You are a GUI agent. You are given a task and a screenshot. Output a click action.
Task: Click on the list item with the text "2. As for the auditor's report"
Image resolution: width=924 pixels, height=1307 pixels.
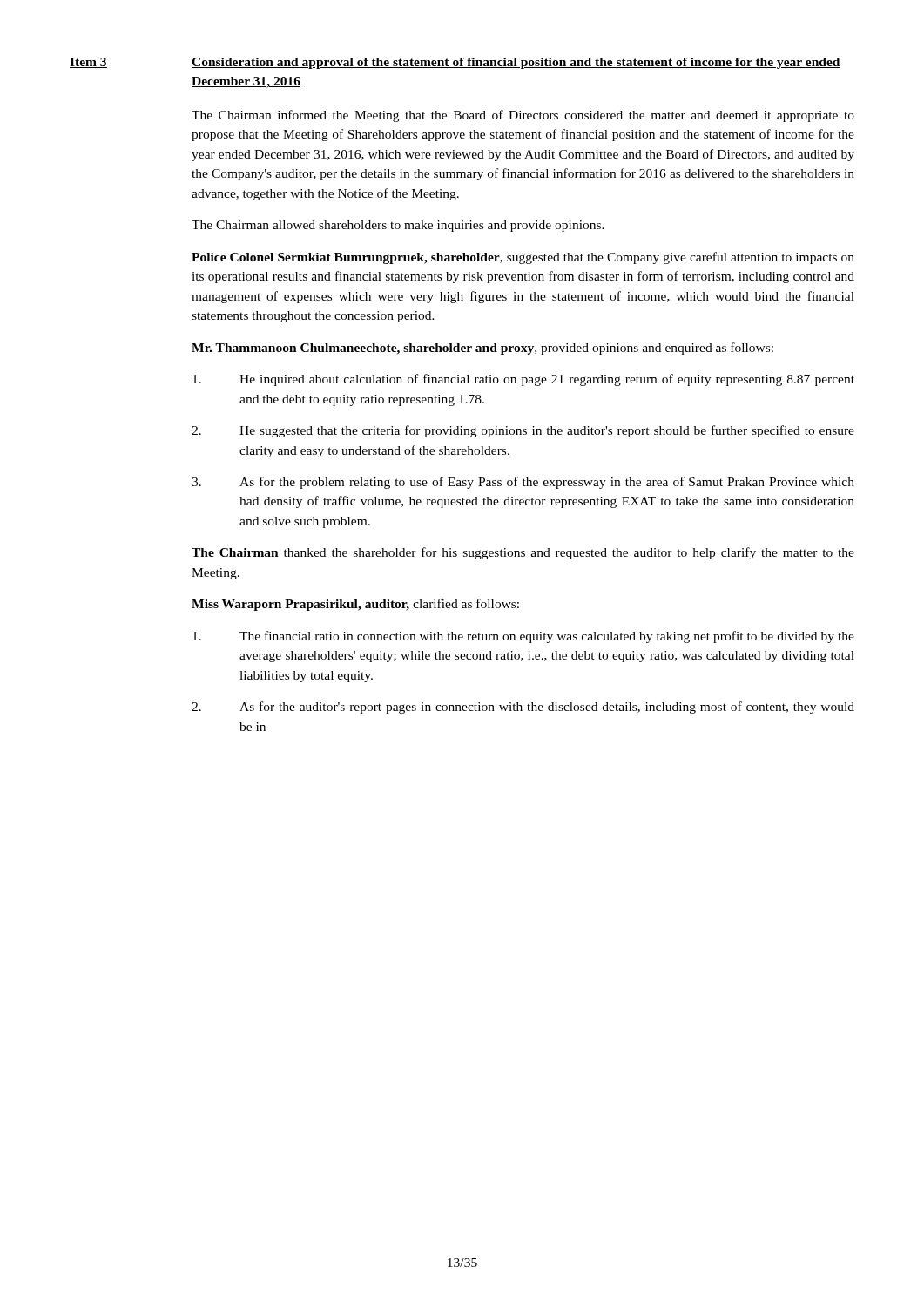coord(523,717)
